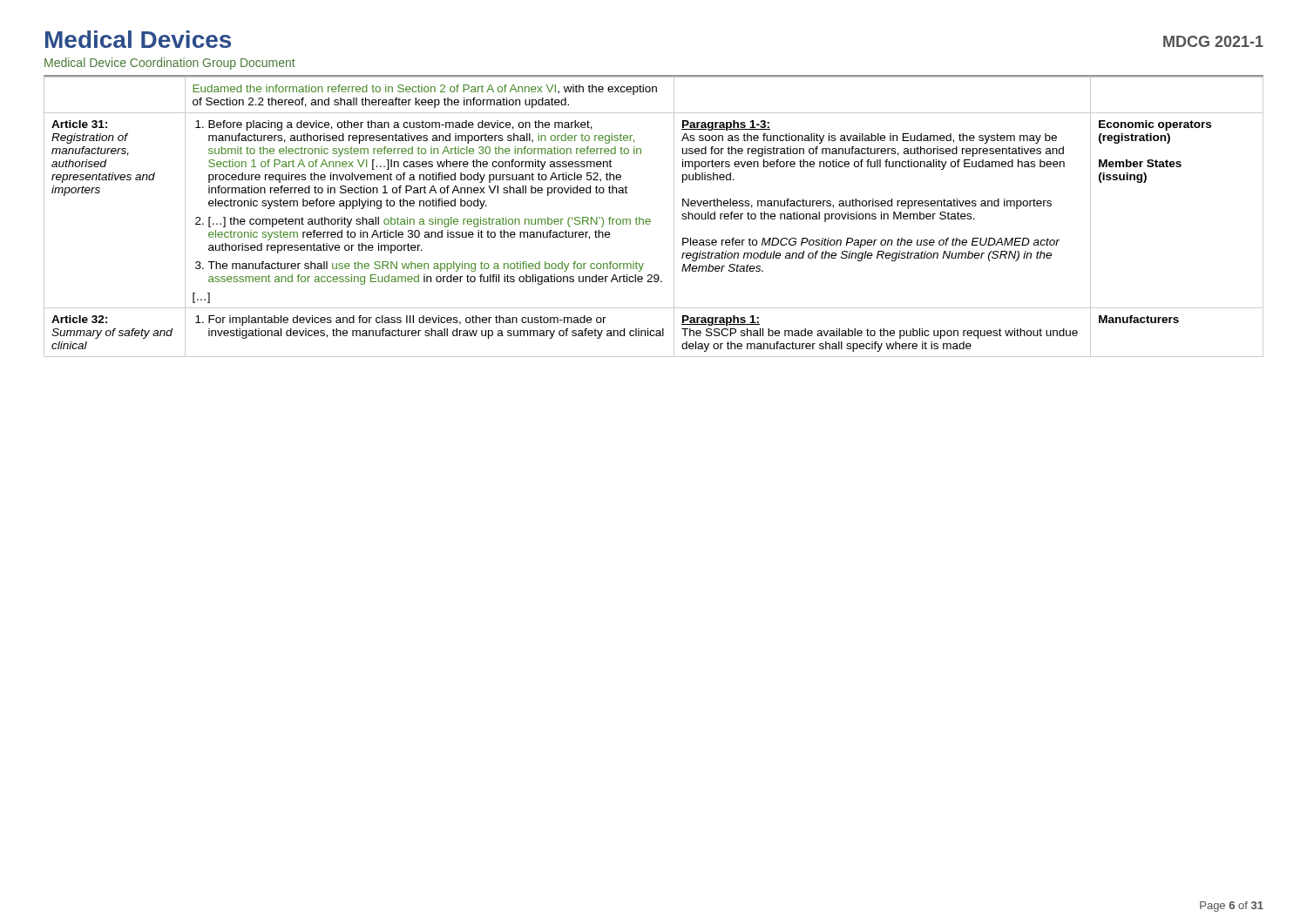Select the text that says "MDCG 2021-1"

click(1213, 42)
